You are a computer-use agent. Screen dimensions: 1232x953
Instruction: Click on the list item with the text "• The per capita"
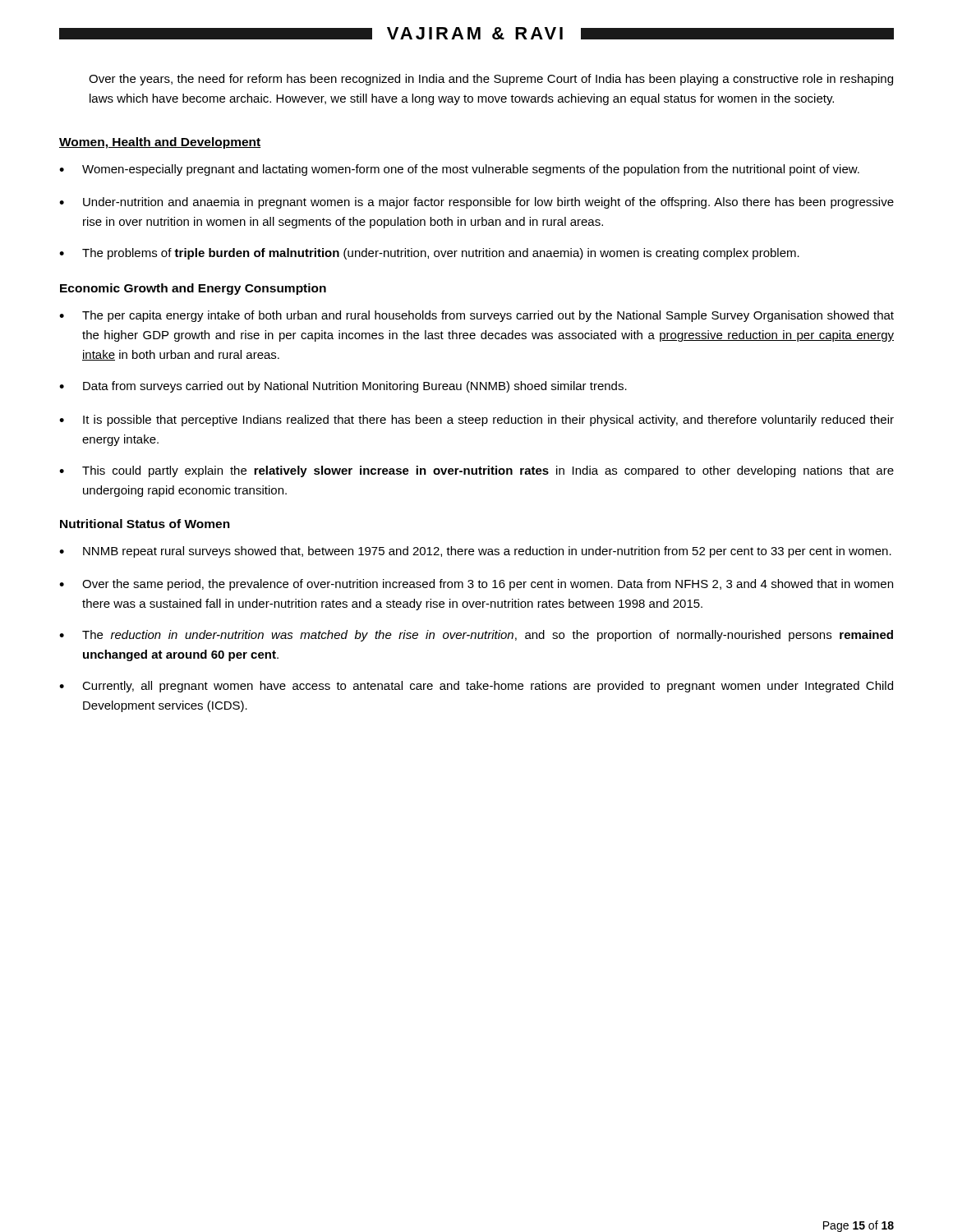coord(476,335)
